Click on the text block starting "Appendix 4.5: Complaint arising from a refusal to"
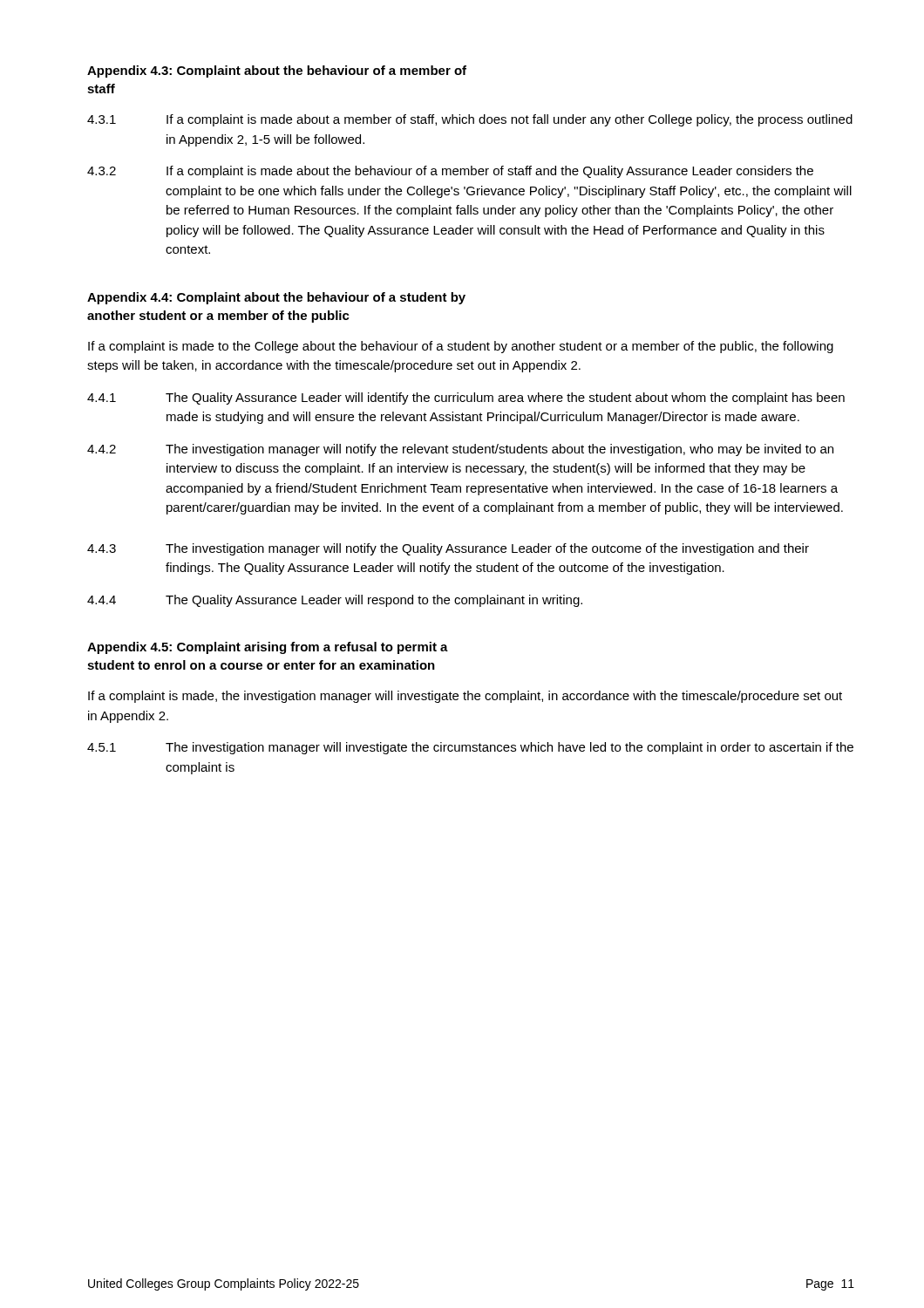The height and width of the screenshot is (1308, 924). [x=267, y=656]
